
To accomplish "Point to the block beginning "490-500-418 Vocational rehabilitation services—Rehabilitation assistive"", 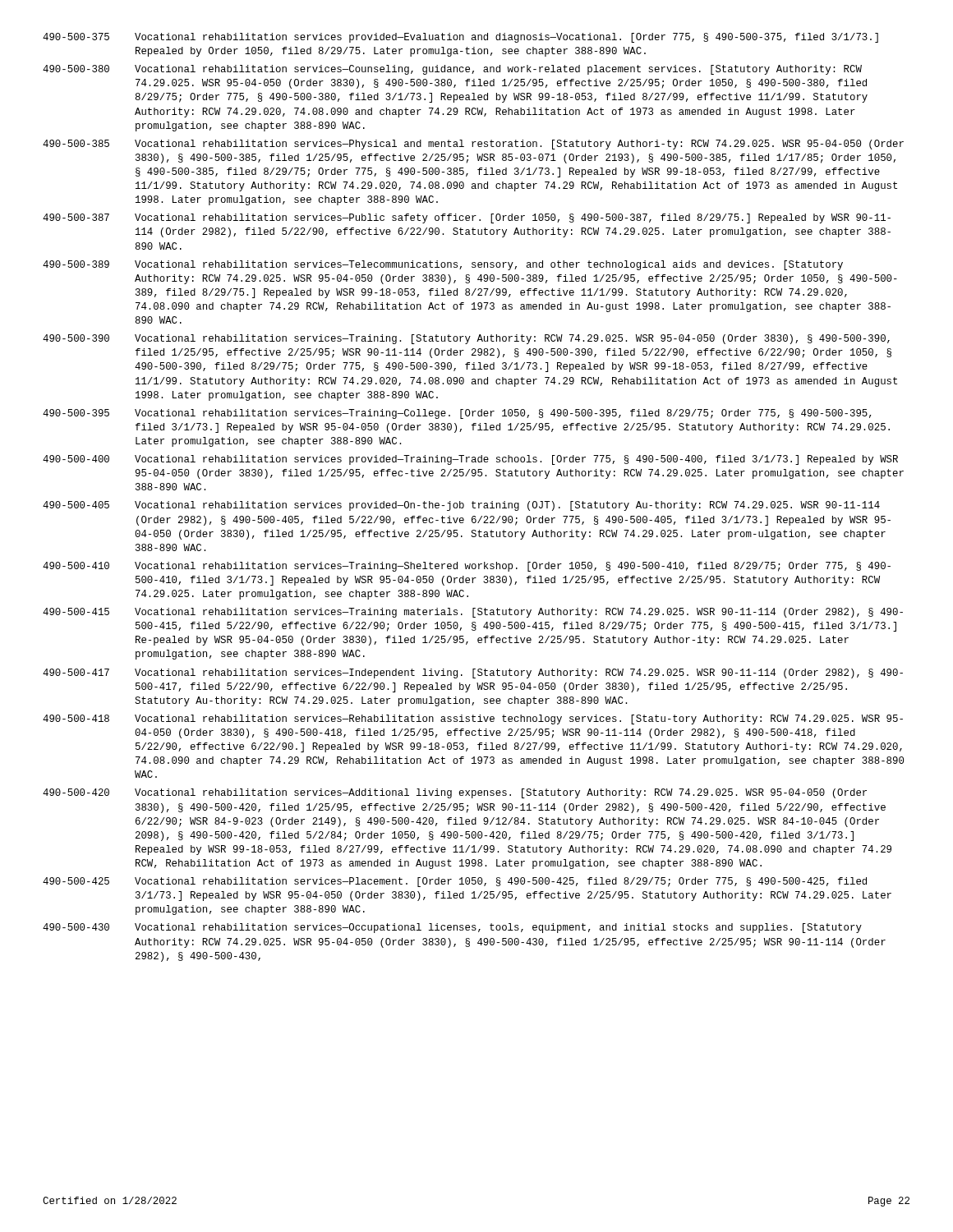I will 476,748.
